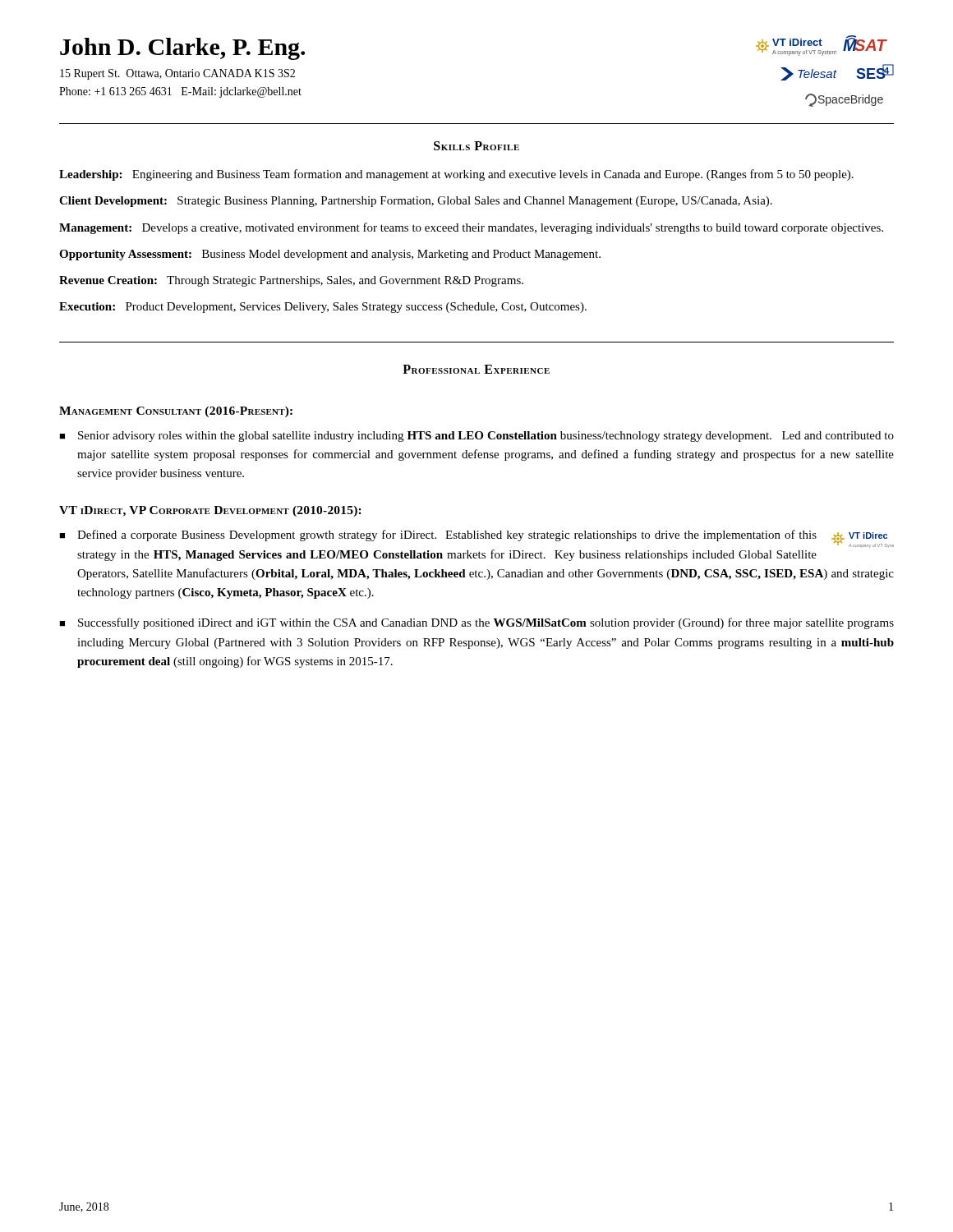This screenshot has height=1232, width=953.
Task: Click on the passage starting "Professional Experience"
Action: pyautogui.click(x=476, y=369)
